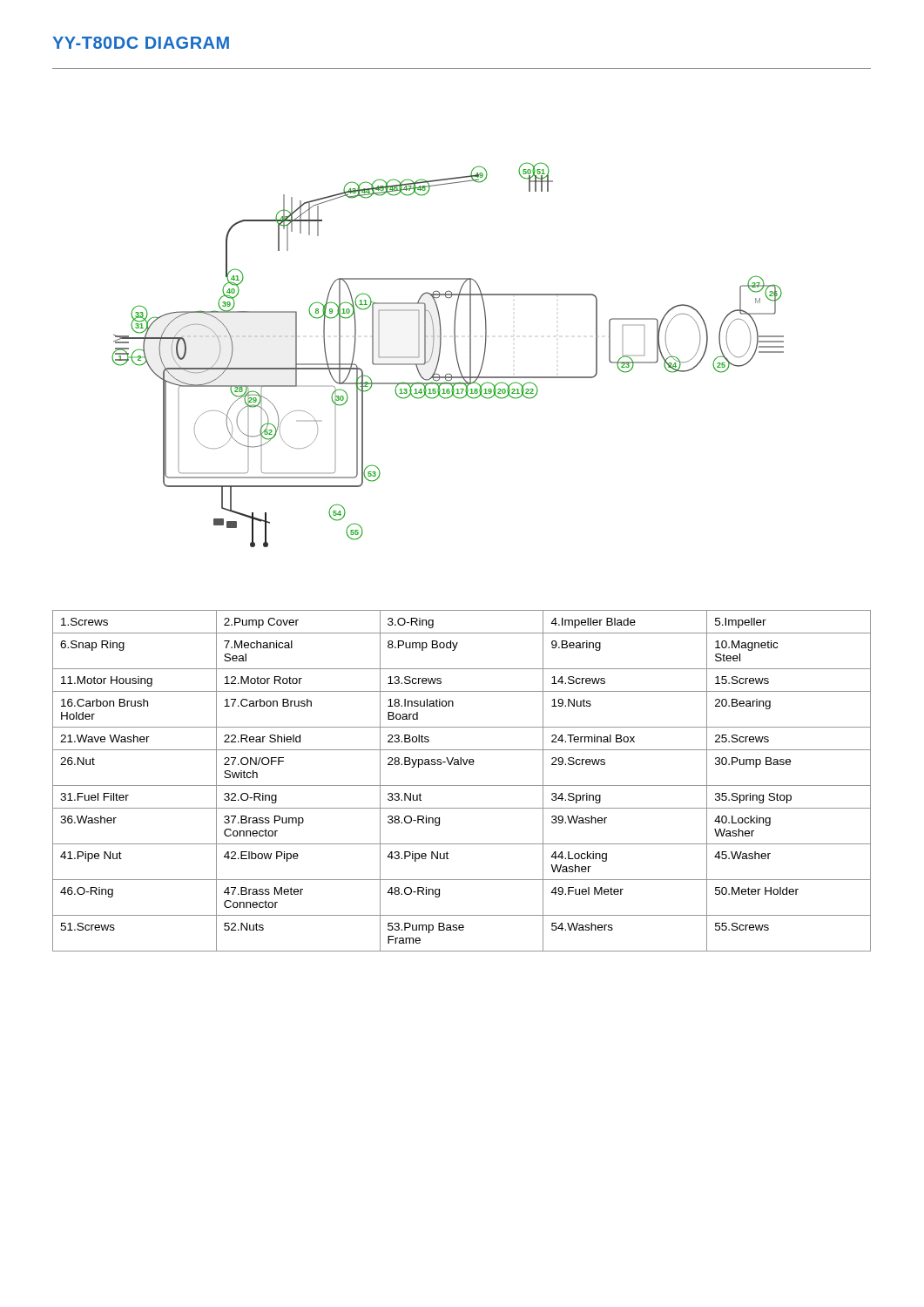Find the block starting "YY-T80DC DIAGRAM"

(x=141, y=43)
